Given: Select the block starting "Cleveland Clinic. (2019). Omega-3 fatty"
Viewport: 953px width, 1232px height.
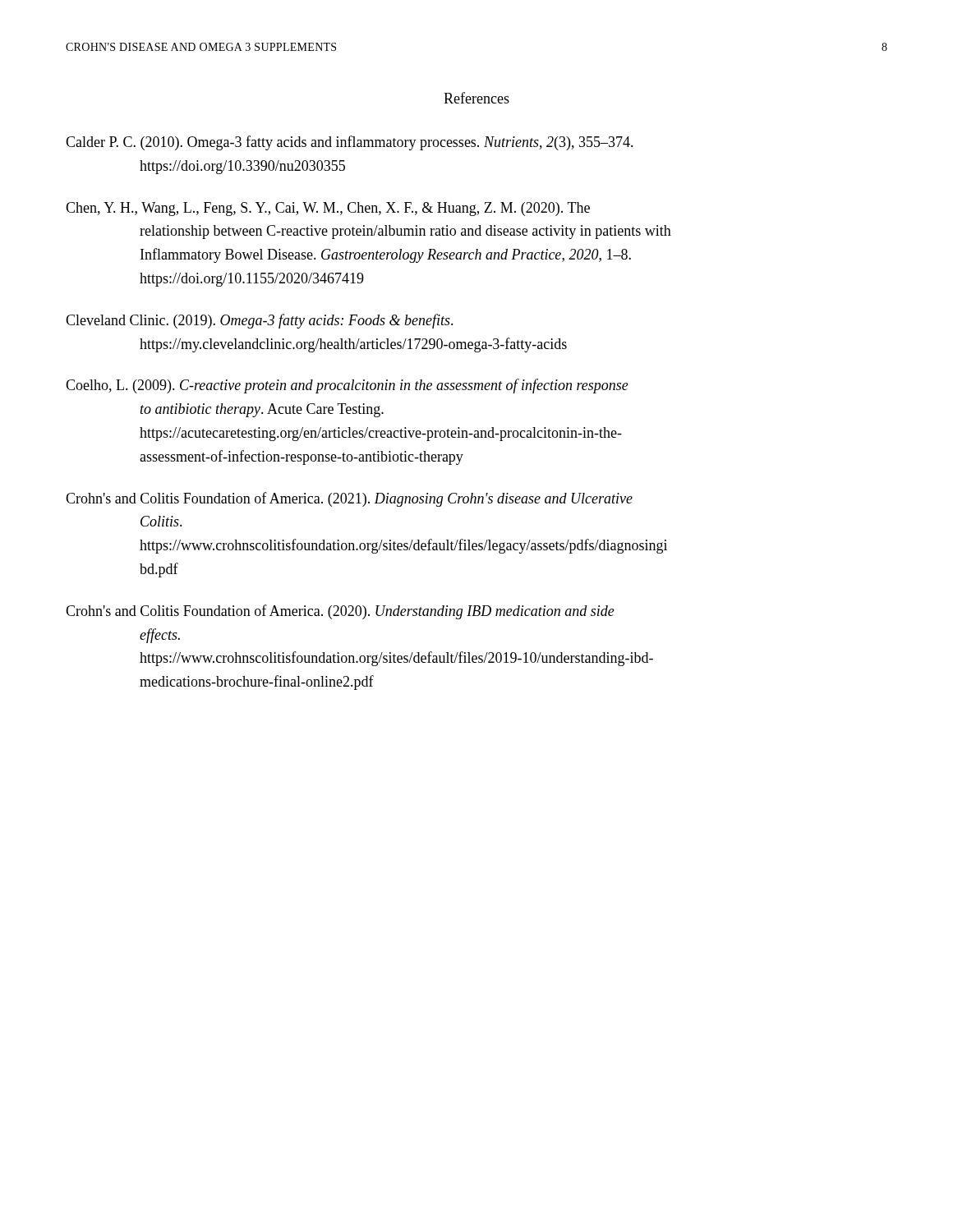Looking at the screenshot, I should [x=476, y=332].
